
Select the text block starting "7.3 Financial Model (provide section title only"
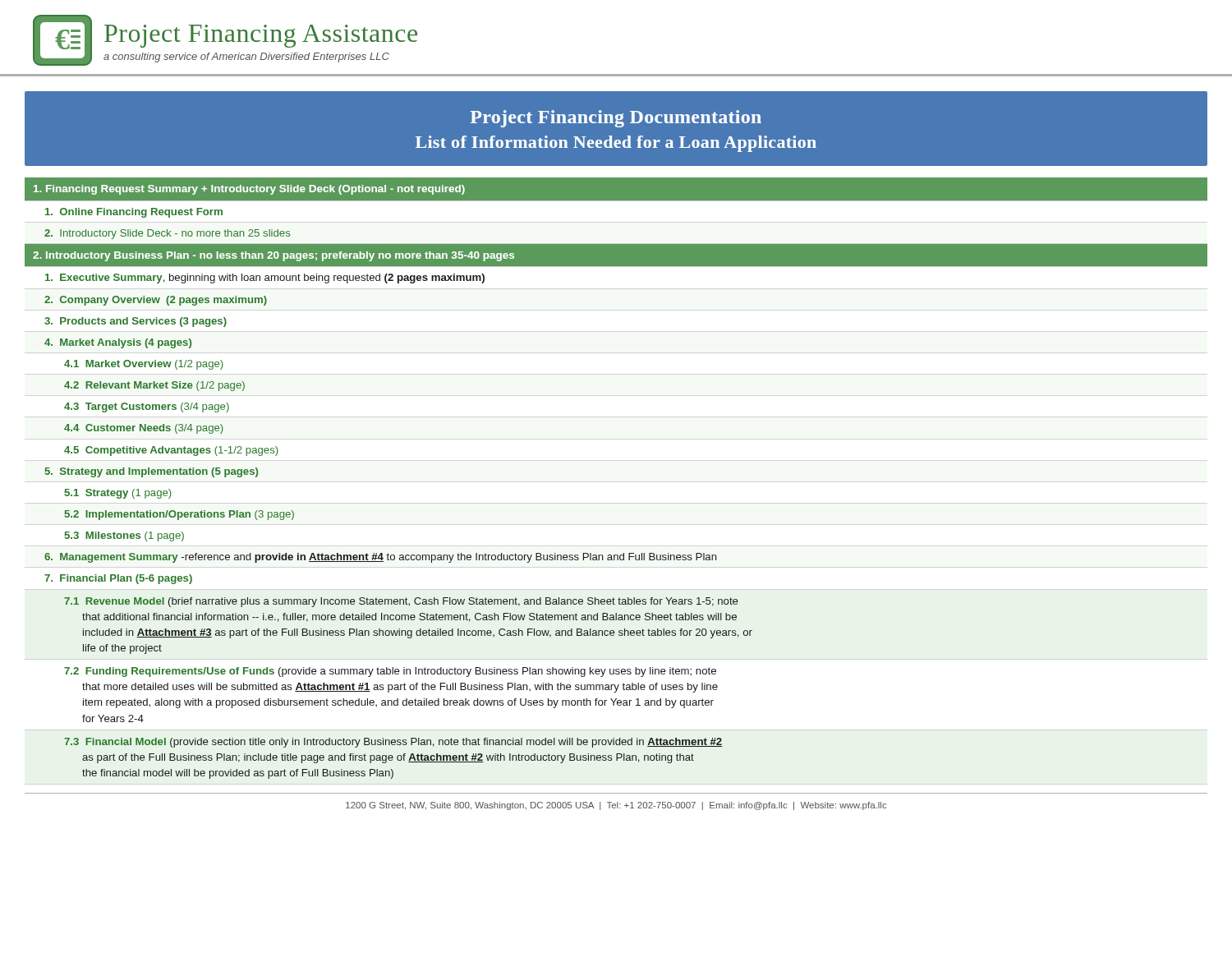tap(393, 757)
